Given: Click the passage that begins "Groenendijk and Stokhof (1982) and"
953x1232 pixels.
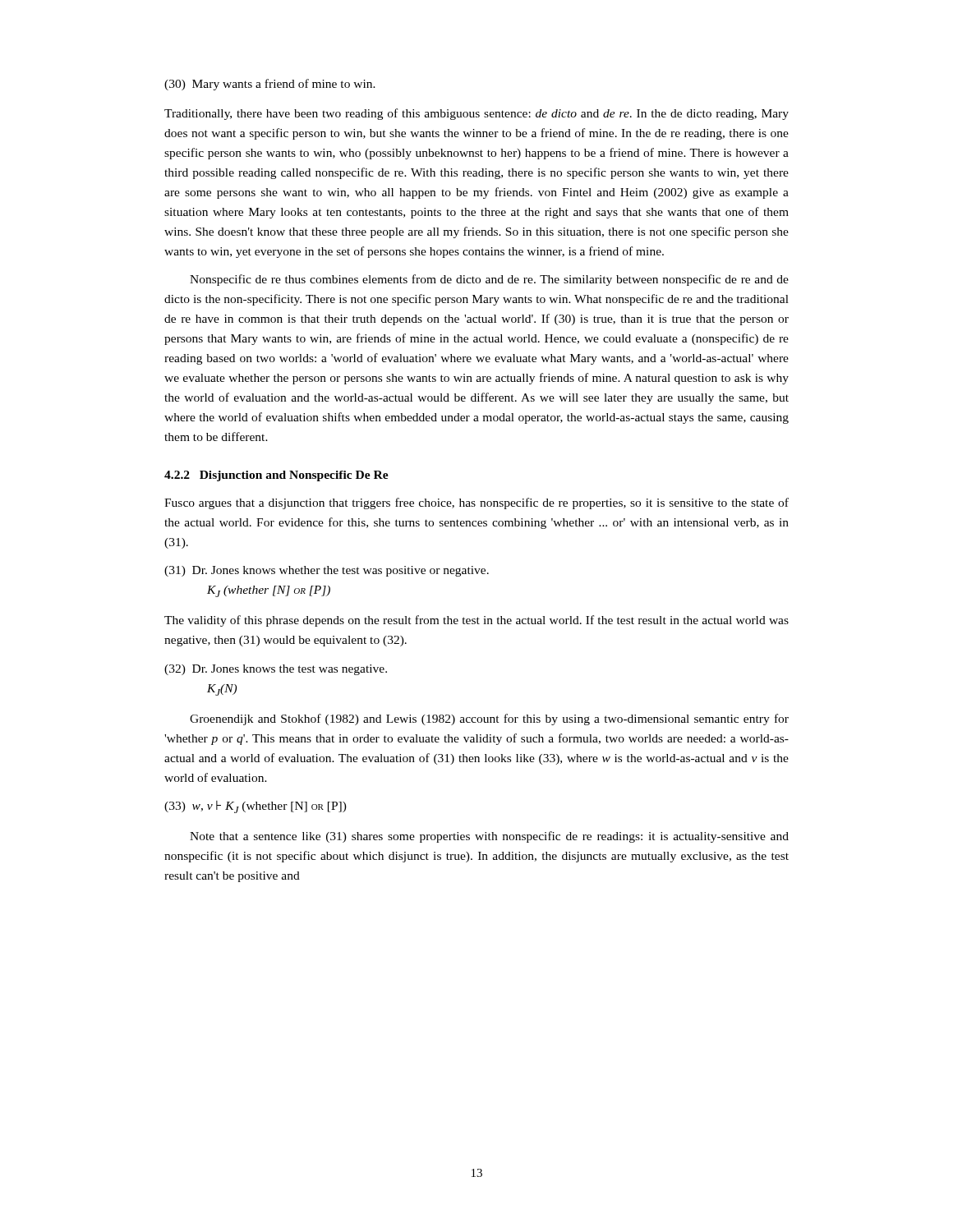Looking at the screenshot, I should (x=476, y=748).
